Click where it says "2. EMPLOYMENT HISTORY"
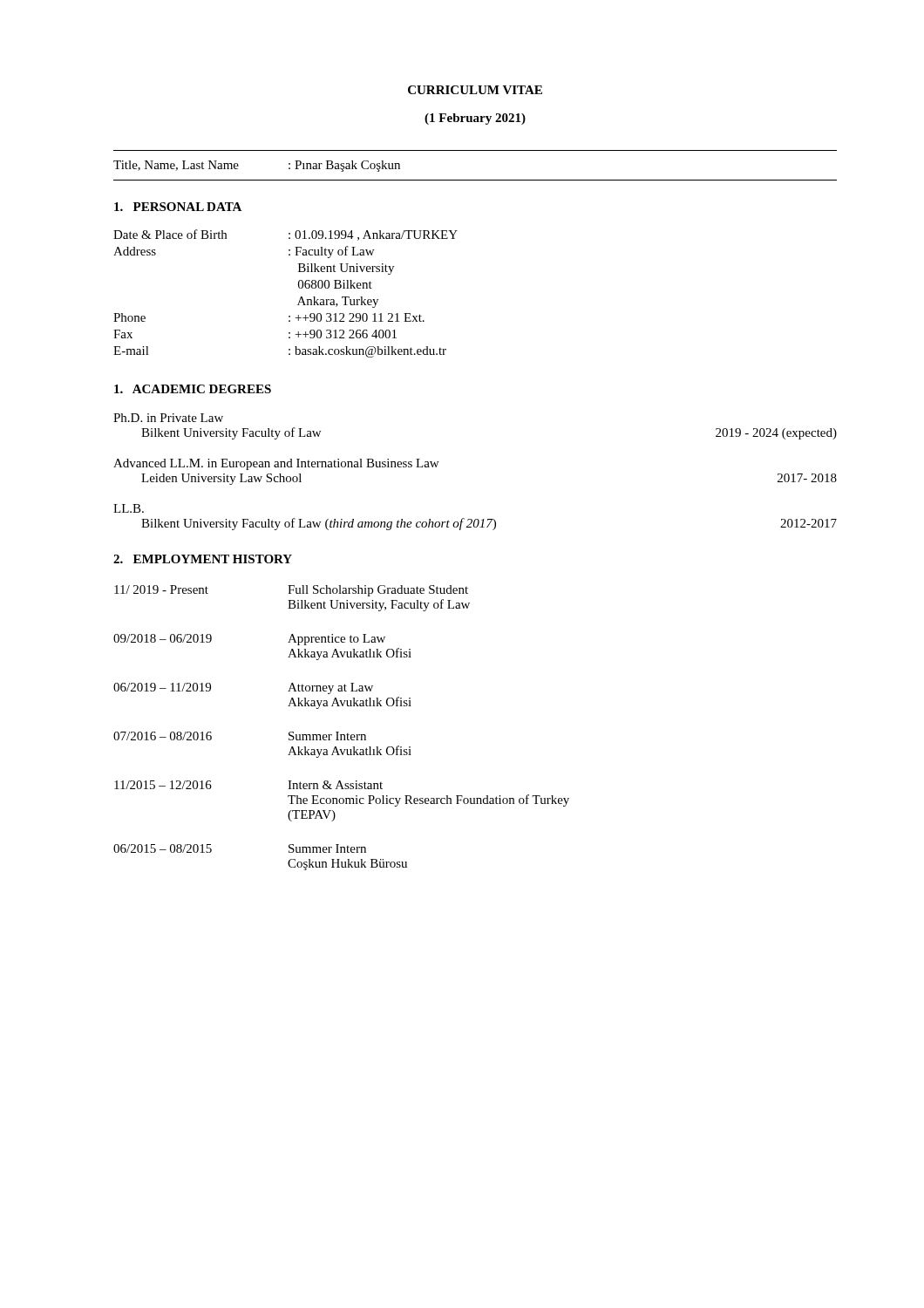 click(x=203, y=559)
